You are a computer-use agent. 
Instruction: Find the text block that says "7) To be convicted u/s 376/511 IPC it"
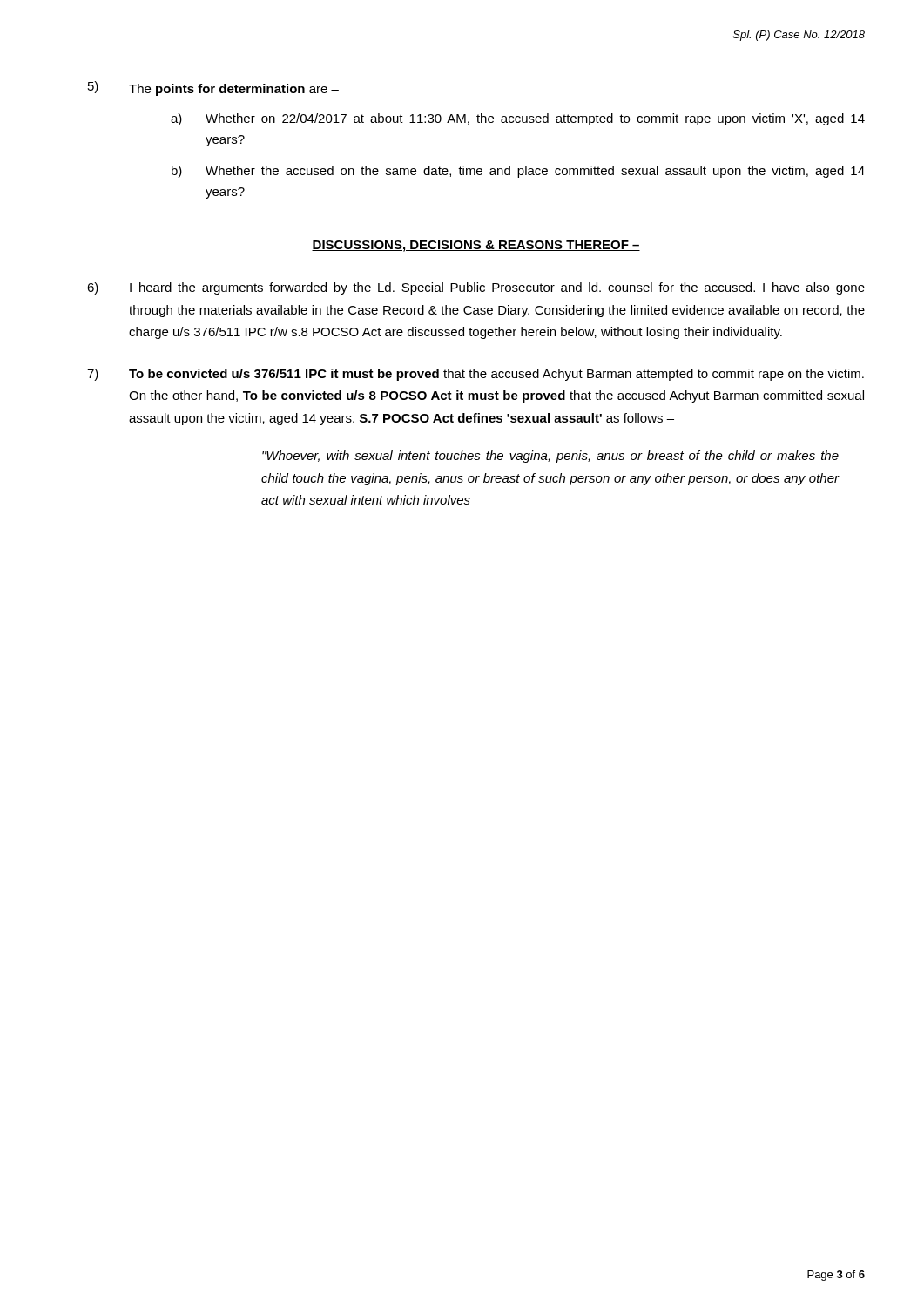tap(475, 375)
